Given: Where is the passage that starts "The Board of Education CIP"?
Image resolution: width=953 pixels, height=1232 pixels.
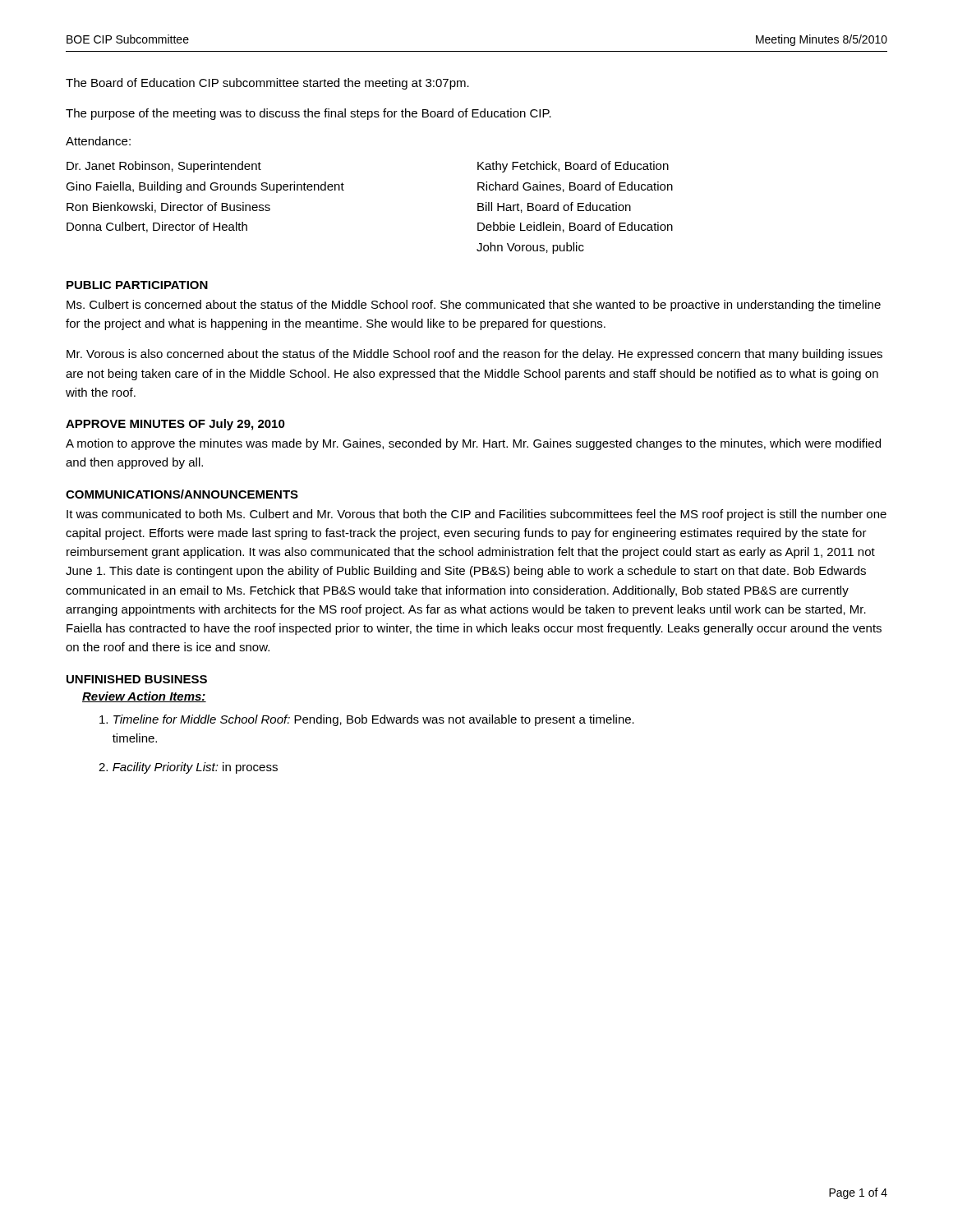Looking at the screenshot, I should pos(268,83).
